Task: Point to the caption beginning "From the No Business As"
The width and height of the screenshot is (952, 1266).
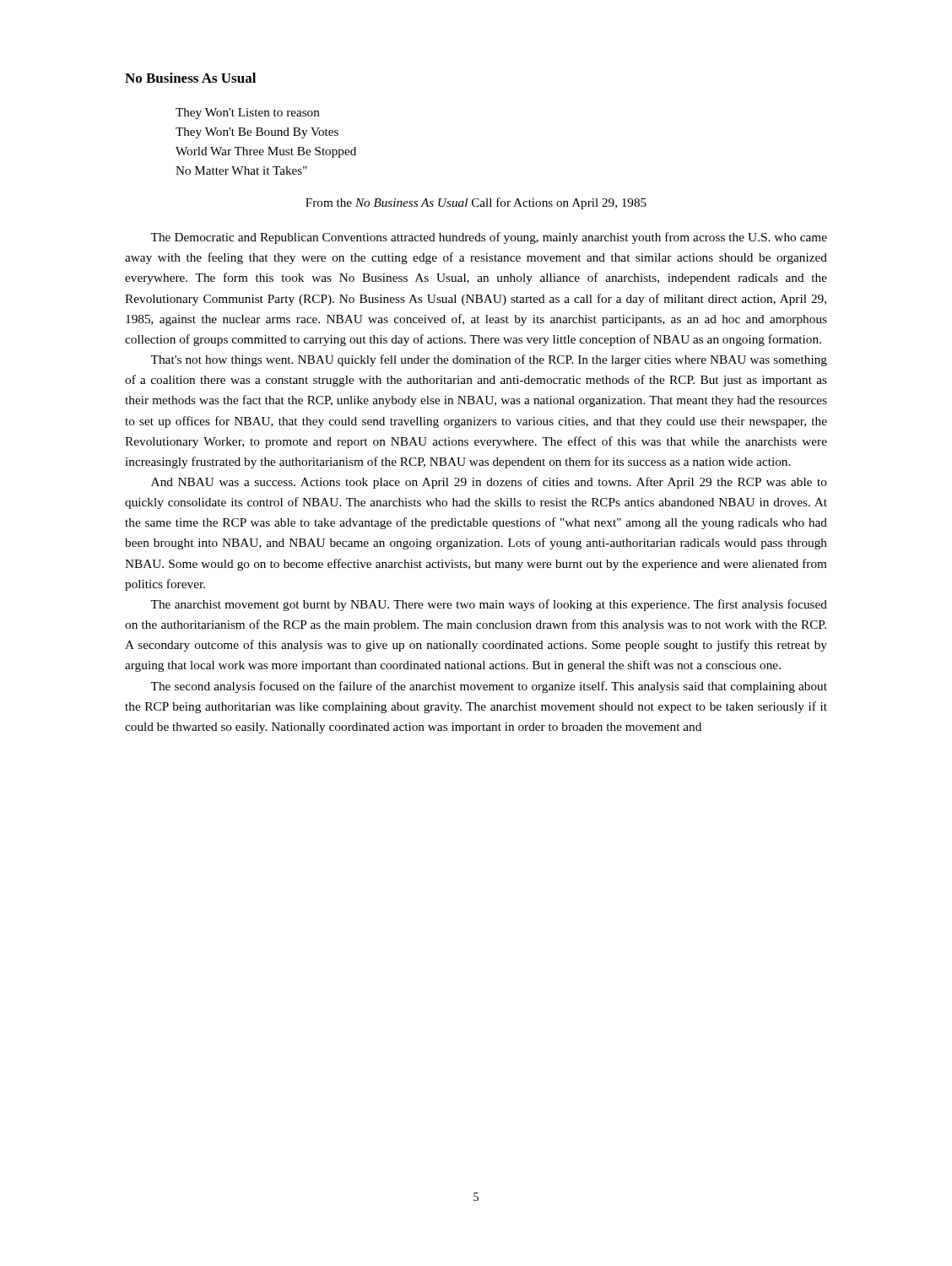Action: (476, 202)
